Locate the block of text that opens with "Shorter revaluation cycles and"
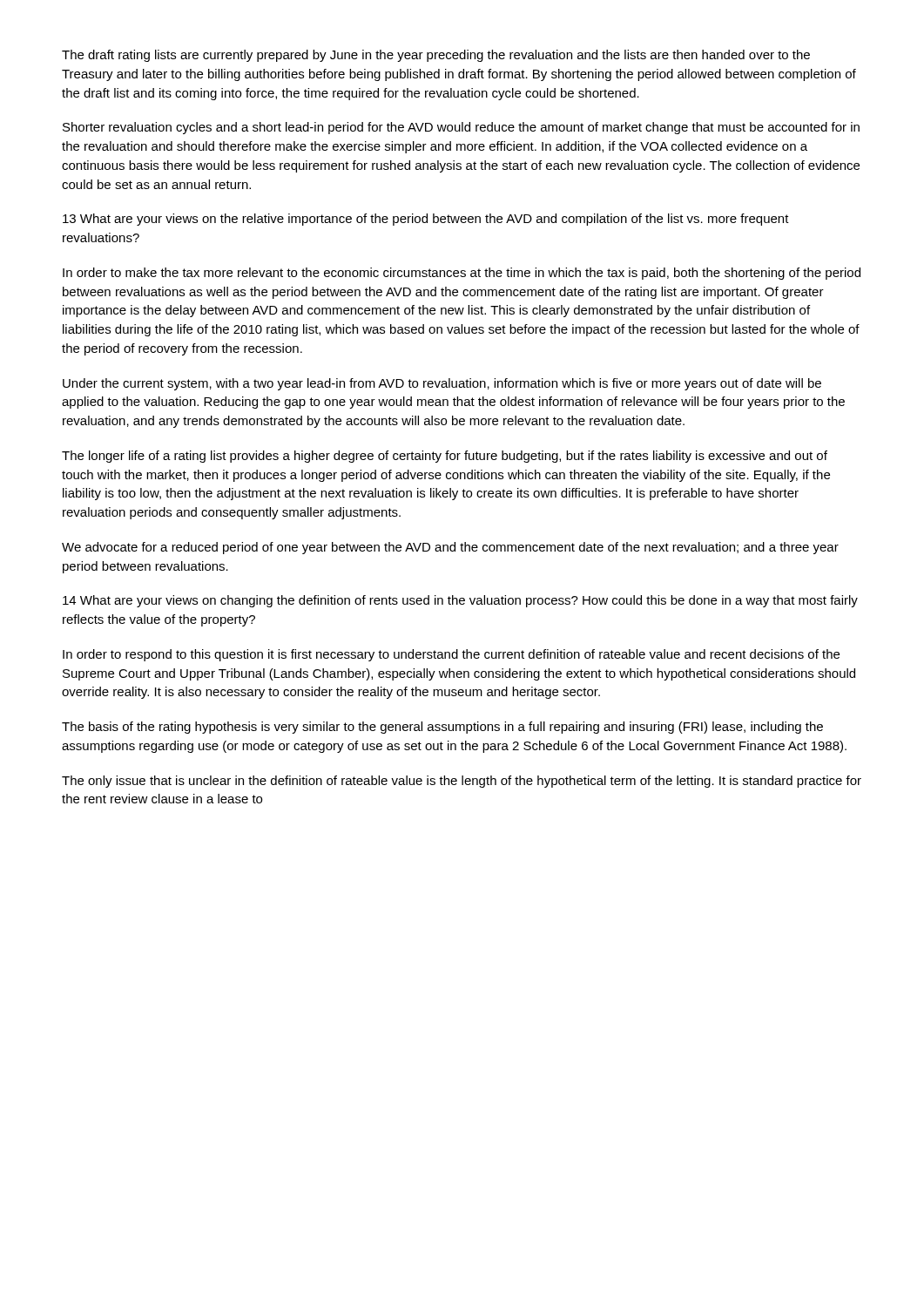 click(x=461, y=155)
